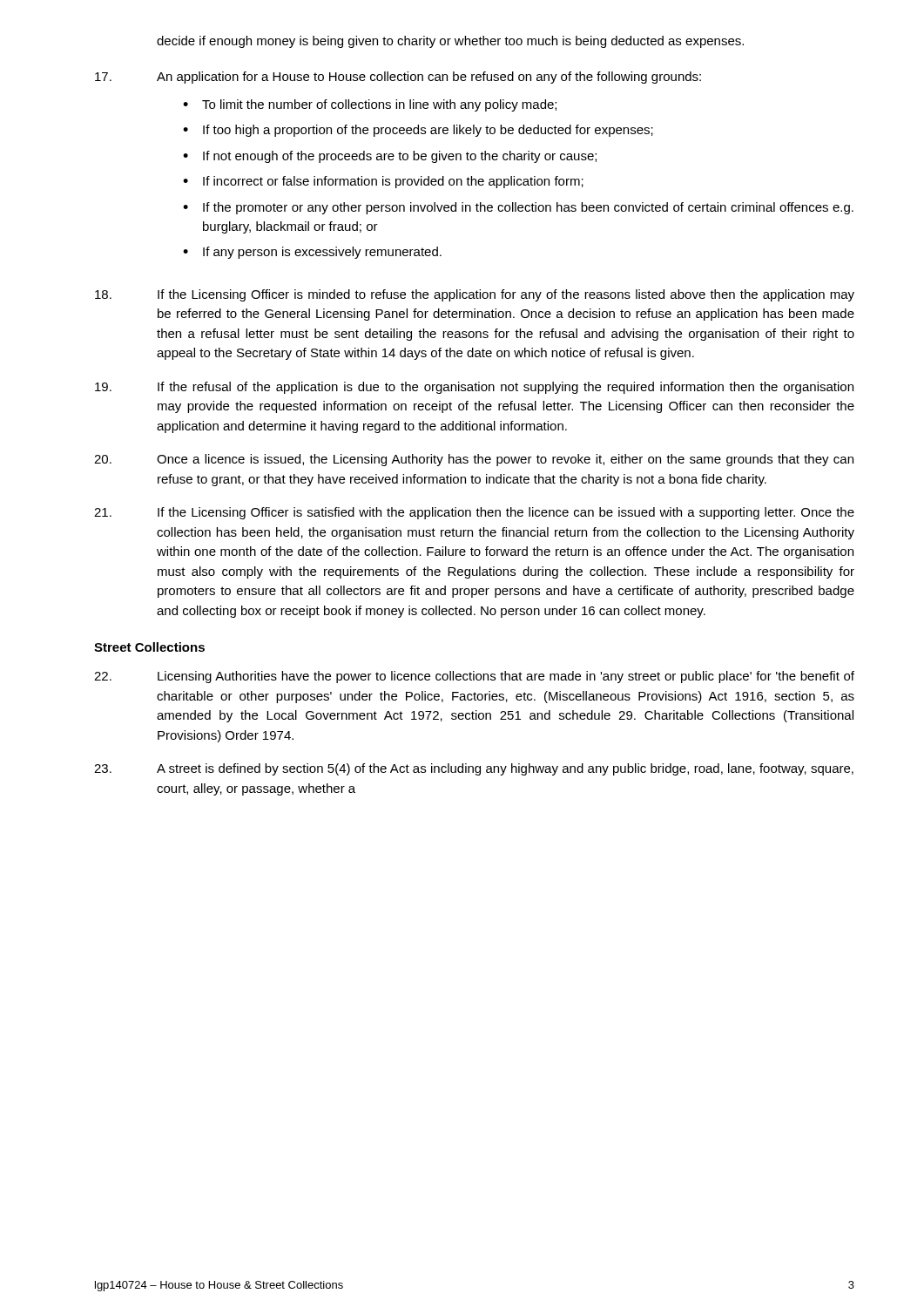This screenshot has width=924, height=1307.
Task: Locate the block starting "•If any person is excessively remunerated."
Action: pos(312,253)
